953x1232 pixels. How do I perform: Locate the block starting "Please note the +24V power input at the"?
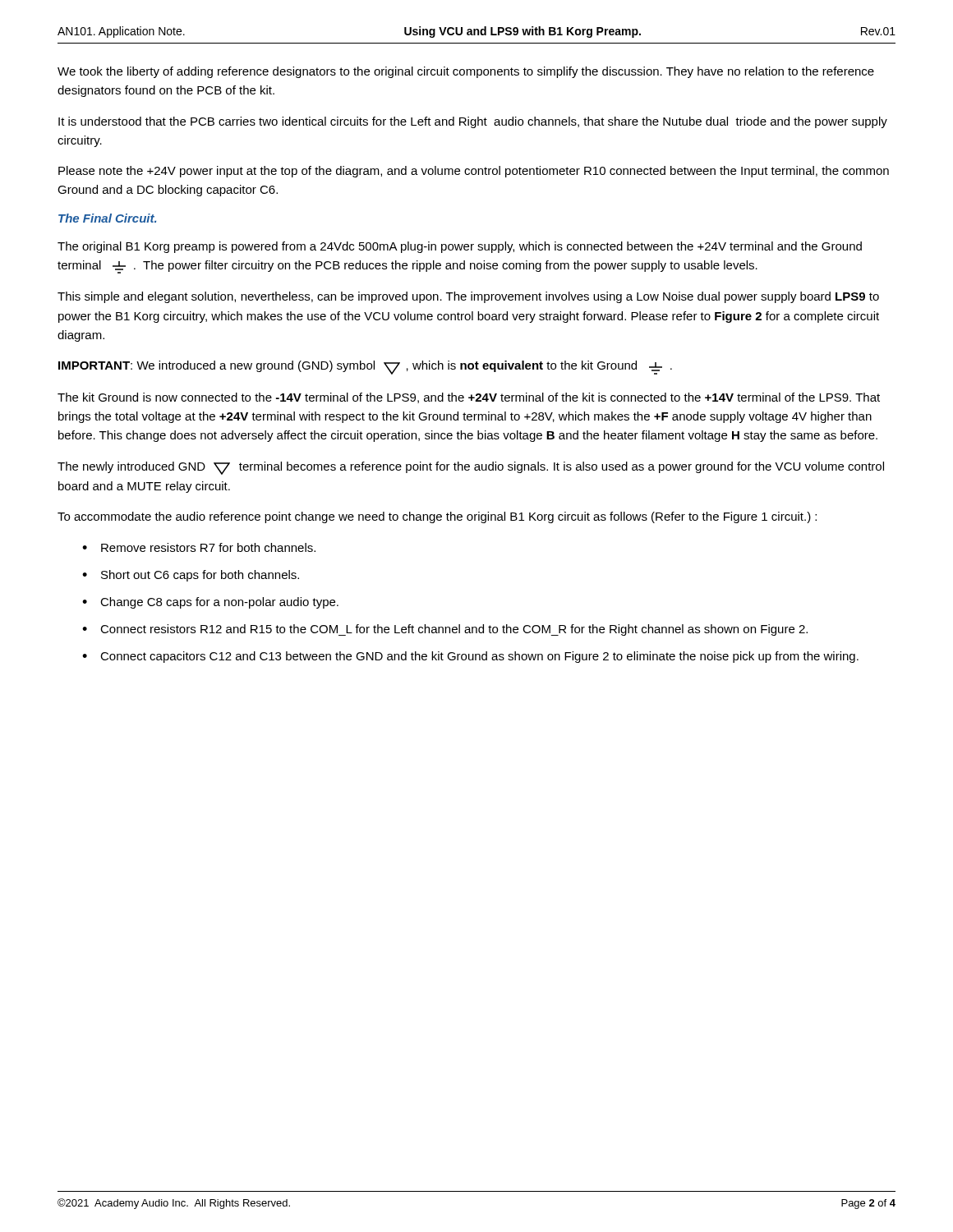[x=473, y=180]
